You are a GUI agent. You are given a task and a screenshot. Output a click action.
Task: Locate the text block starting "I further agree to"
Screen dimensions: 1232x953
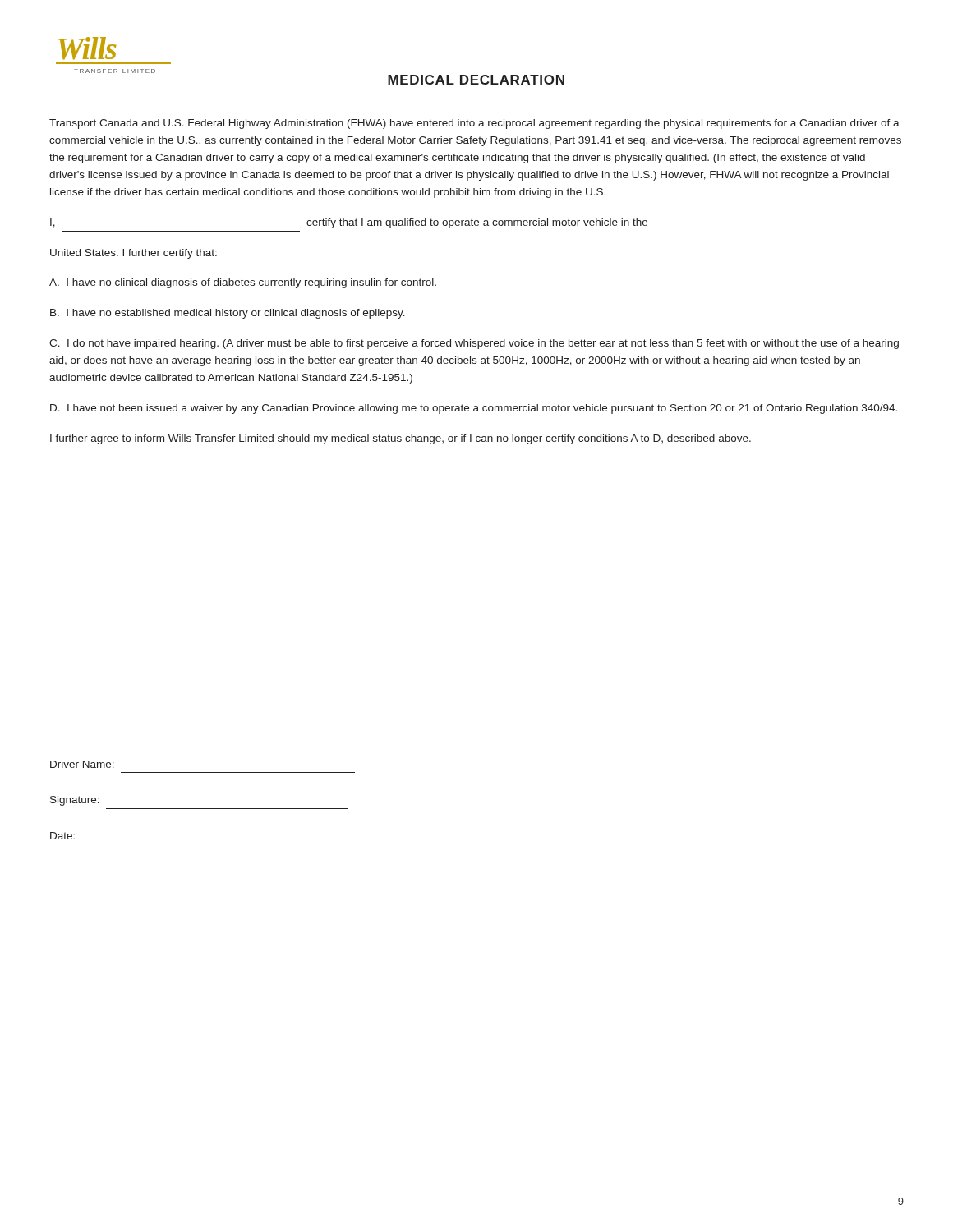(x=476, y=439)
